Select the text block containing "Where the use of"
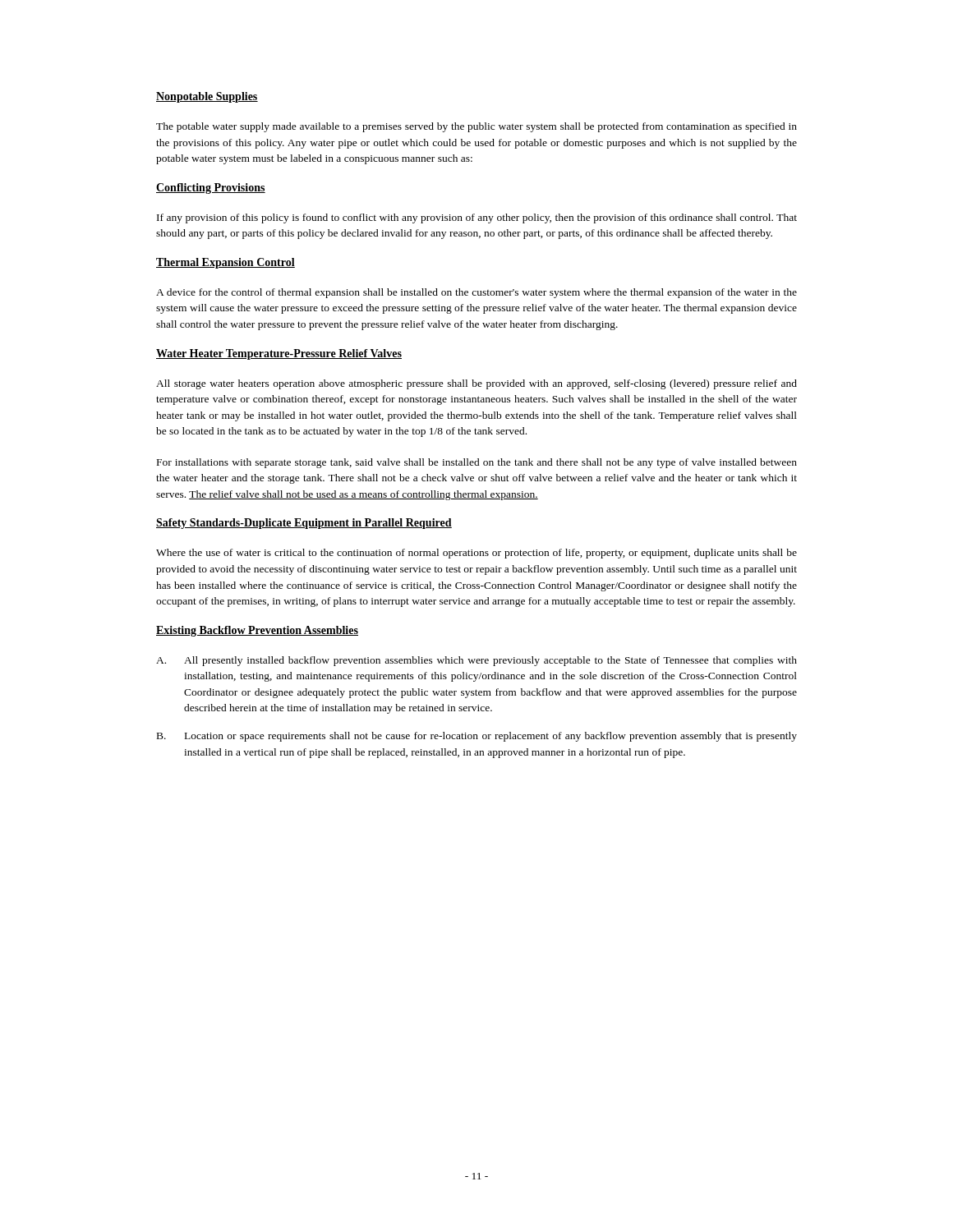Image resolution: width=953 pixels, height=1232 pixels. pos(476,577)
